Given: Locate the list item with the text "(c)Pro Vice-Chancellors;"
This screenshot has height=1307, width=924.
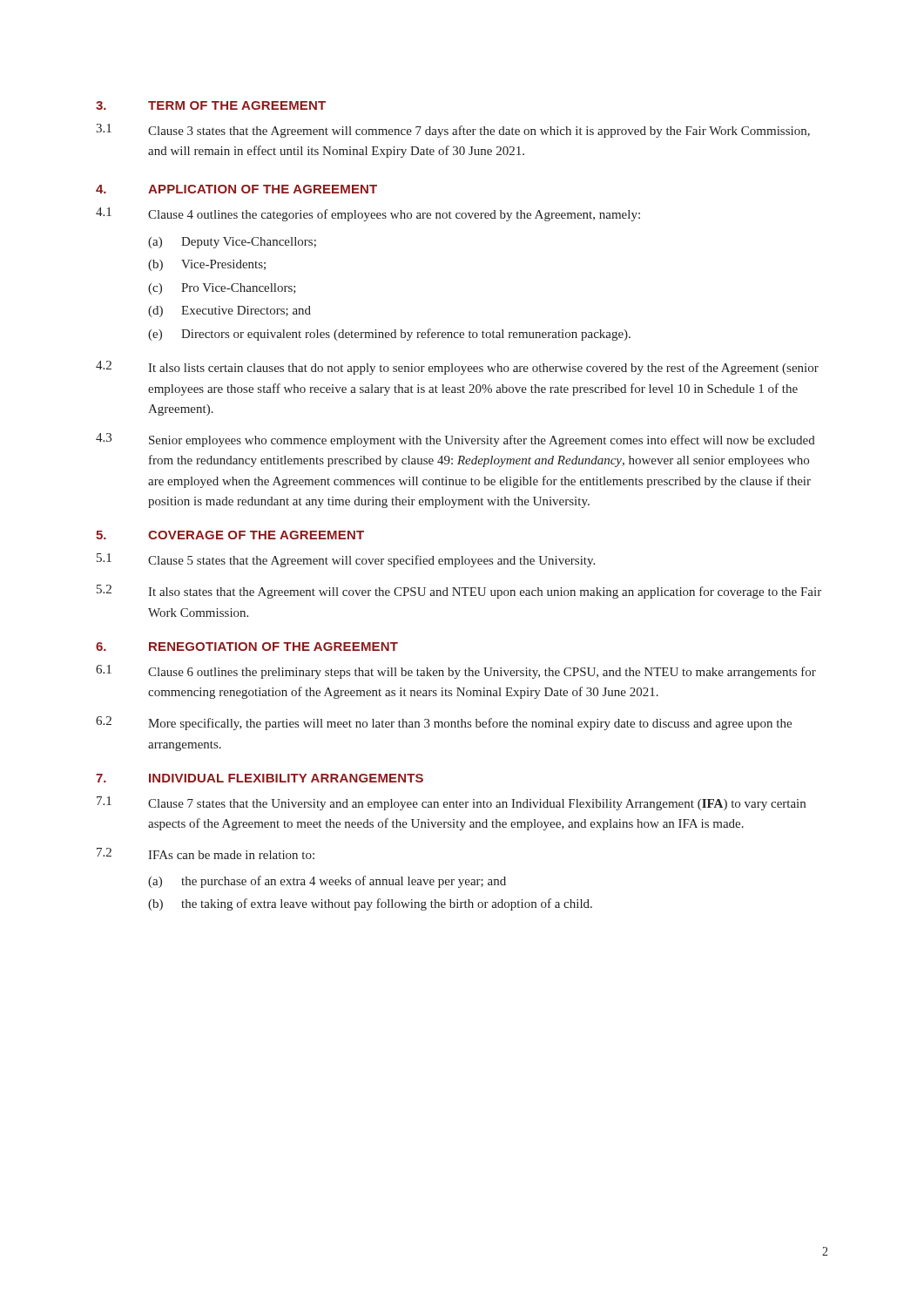Looking at the screenshot, I should pos(222,289).
